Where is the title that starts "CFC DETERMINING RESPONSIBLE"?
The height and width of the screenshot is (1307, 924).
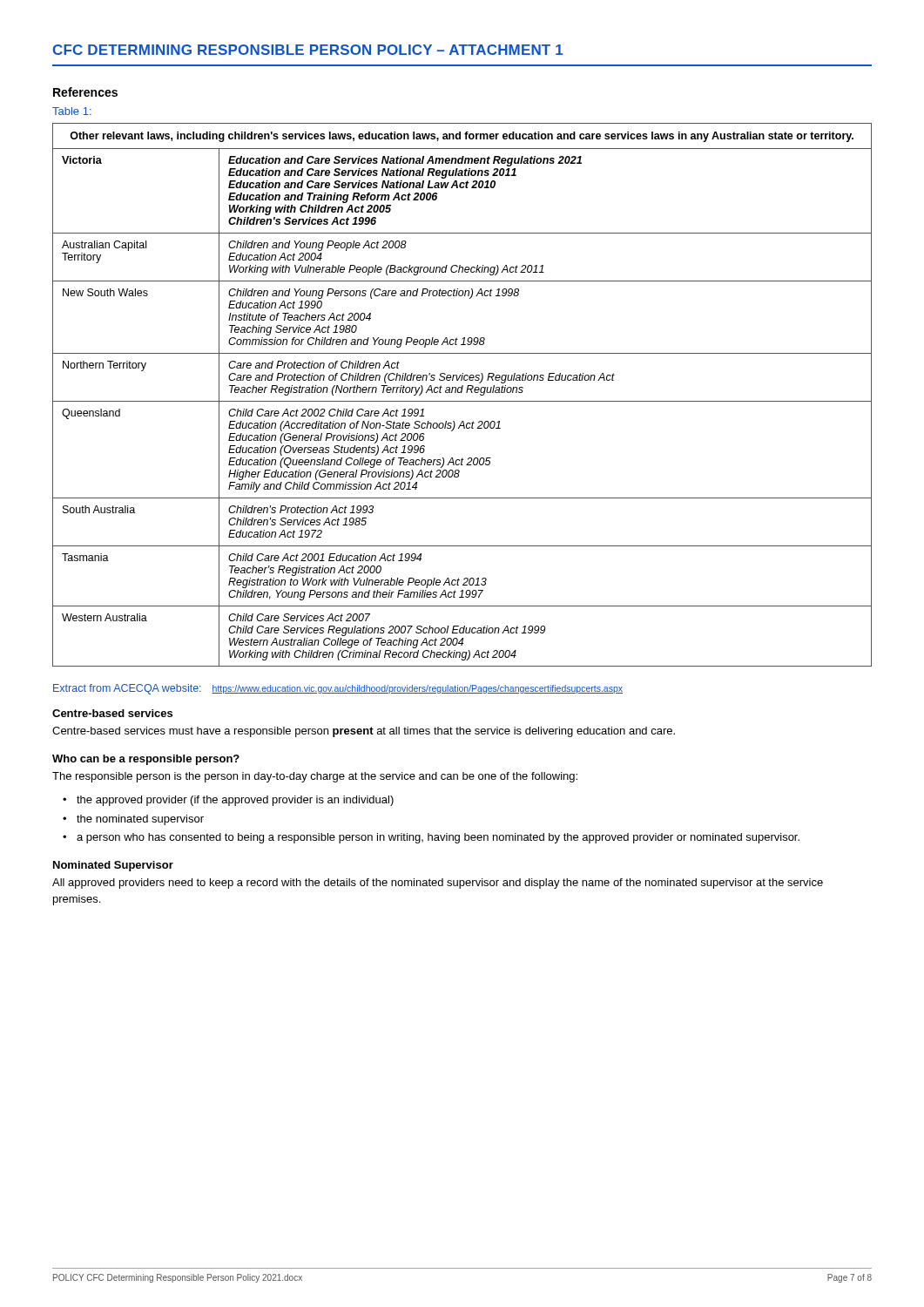click(x=308, y=50)
